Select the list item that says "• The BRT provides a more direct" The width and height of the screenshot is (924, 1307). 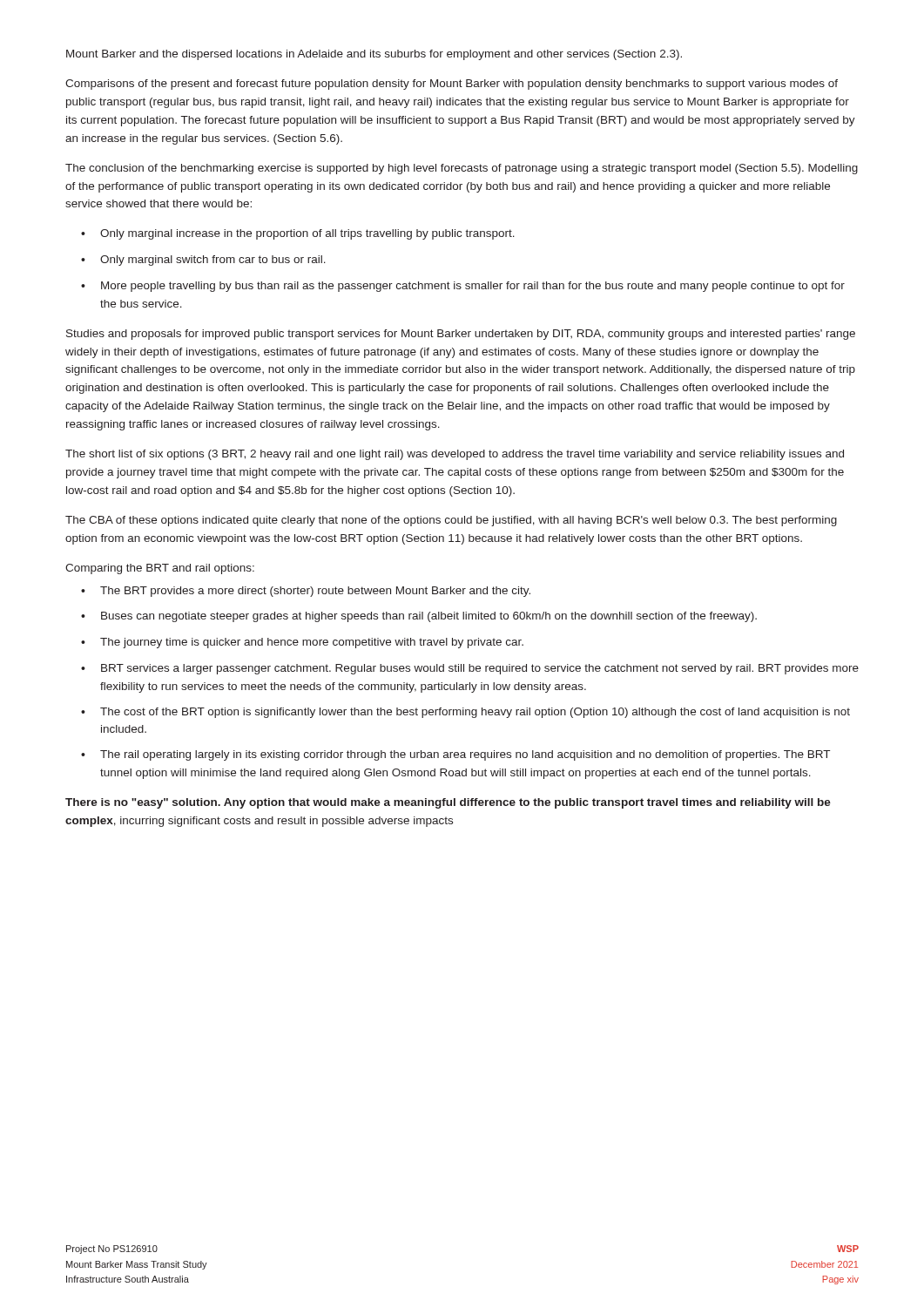coord(470,591)
